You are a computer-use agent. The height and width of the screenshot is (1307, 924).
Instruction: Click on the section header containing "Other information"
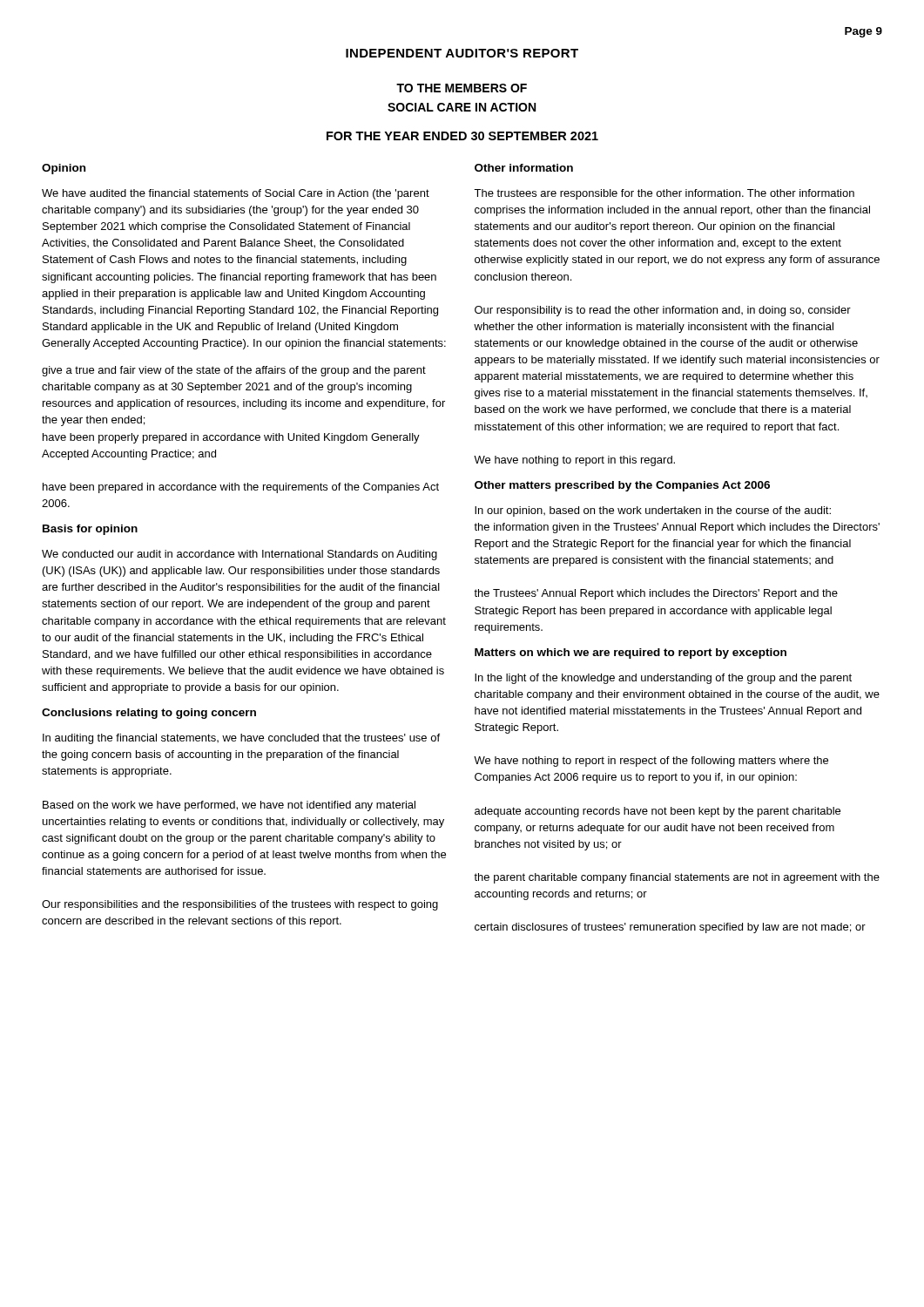click(524, 168)
